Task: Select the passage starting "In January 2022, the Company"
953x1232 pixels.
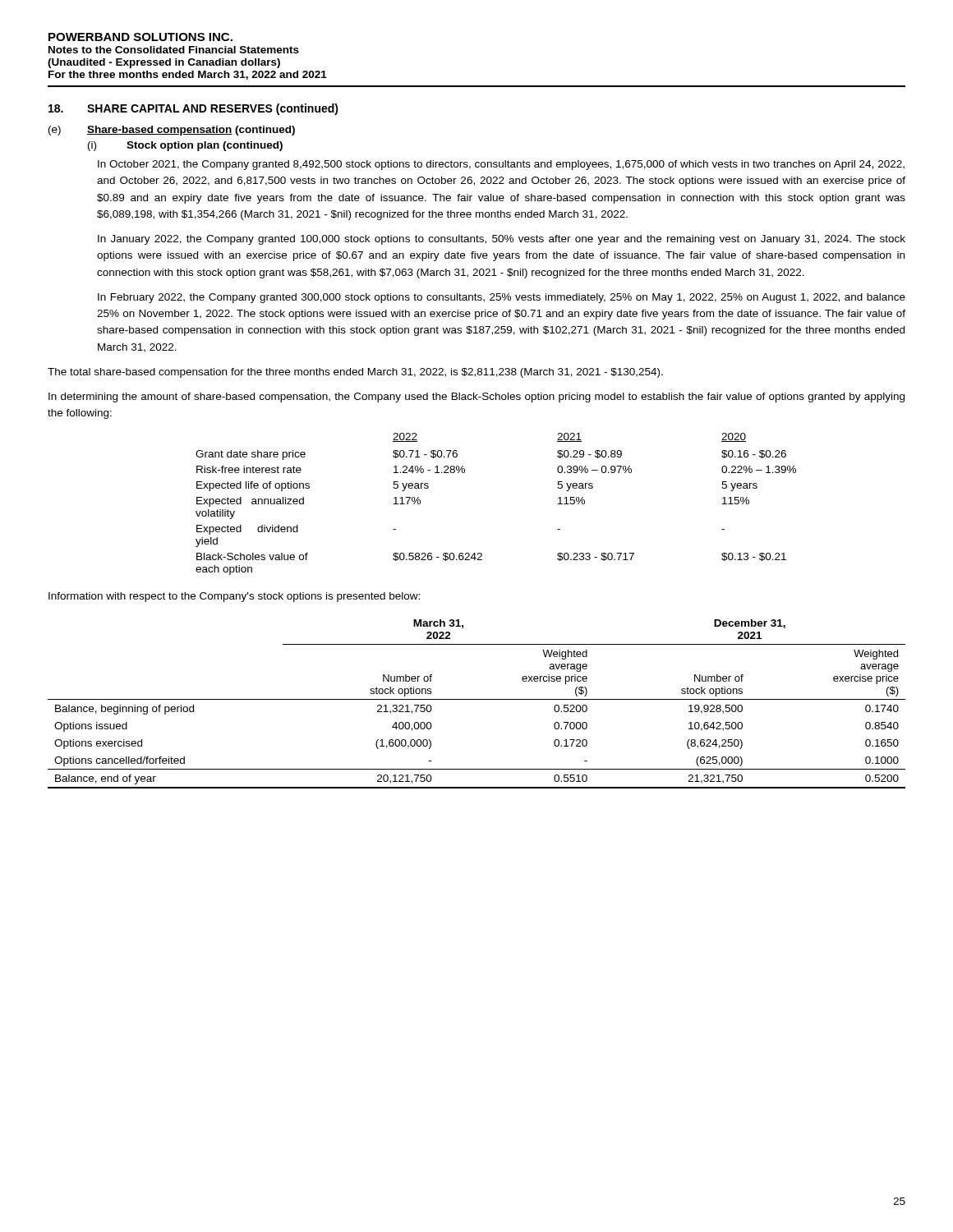Action: pyautogui.click(x=501, y=255)
